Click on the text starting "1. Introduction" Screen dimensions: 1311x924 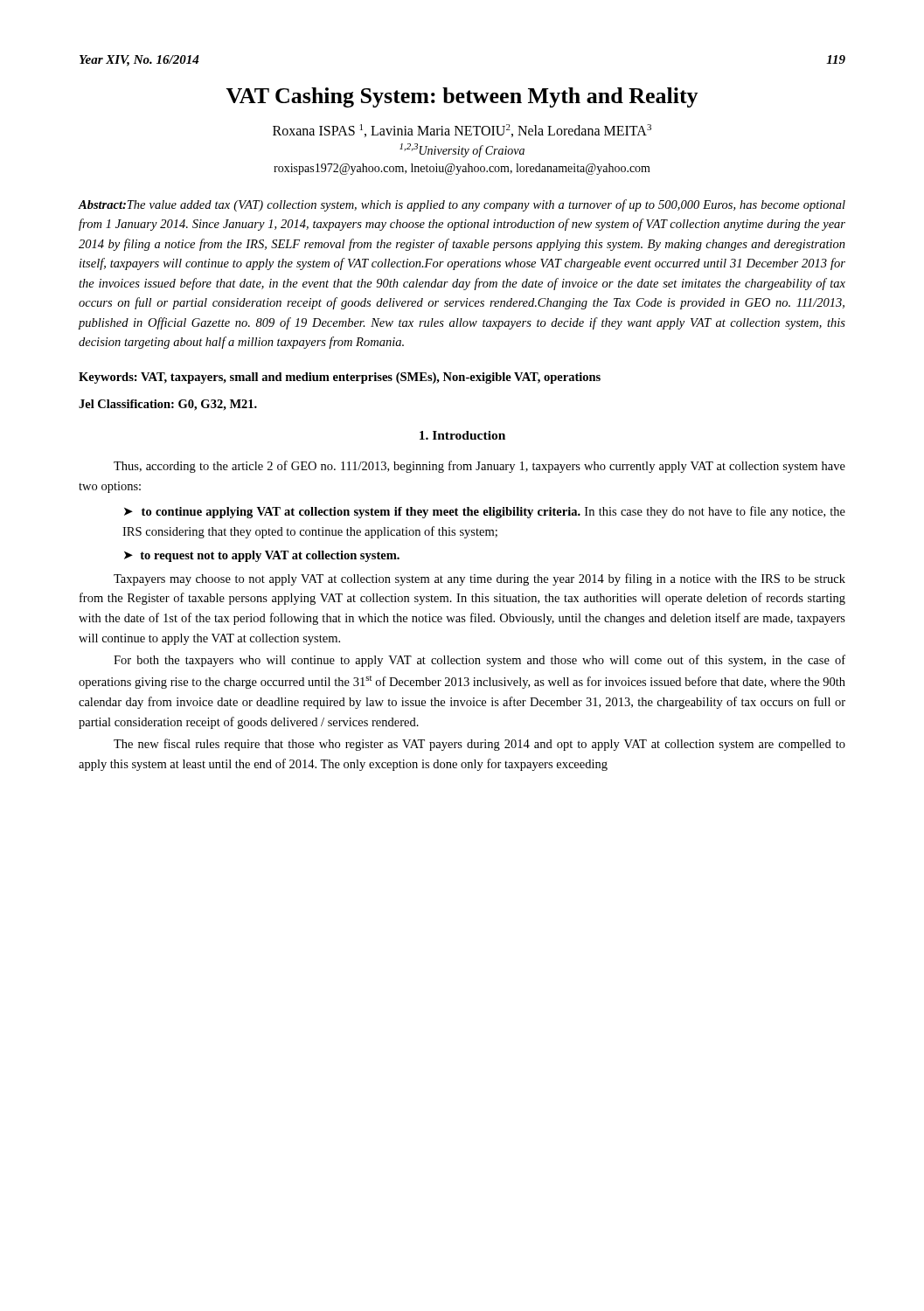[x=462, y=435]
